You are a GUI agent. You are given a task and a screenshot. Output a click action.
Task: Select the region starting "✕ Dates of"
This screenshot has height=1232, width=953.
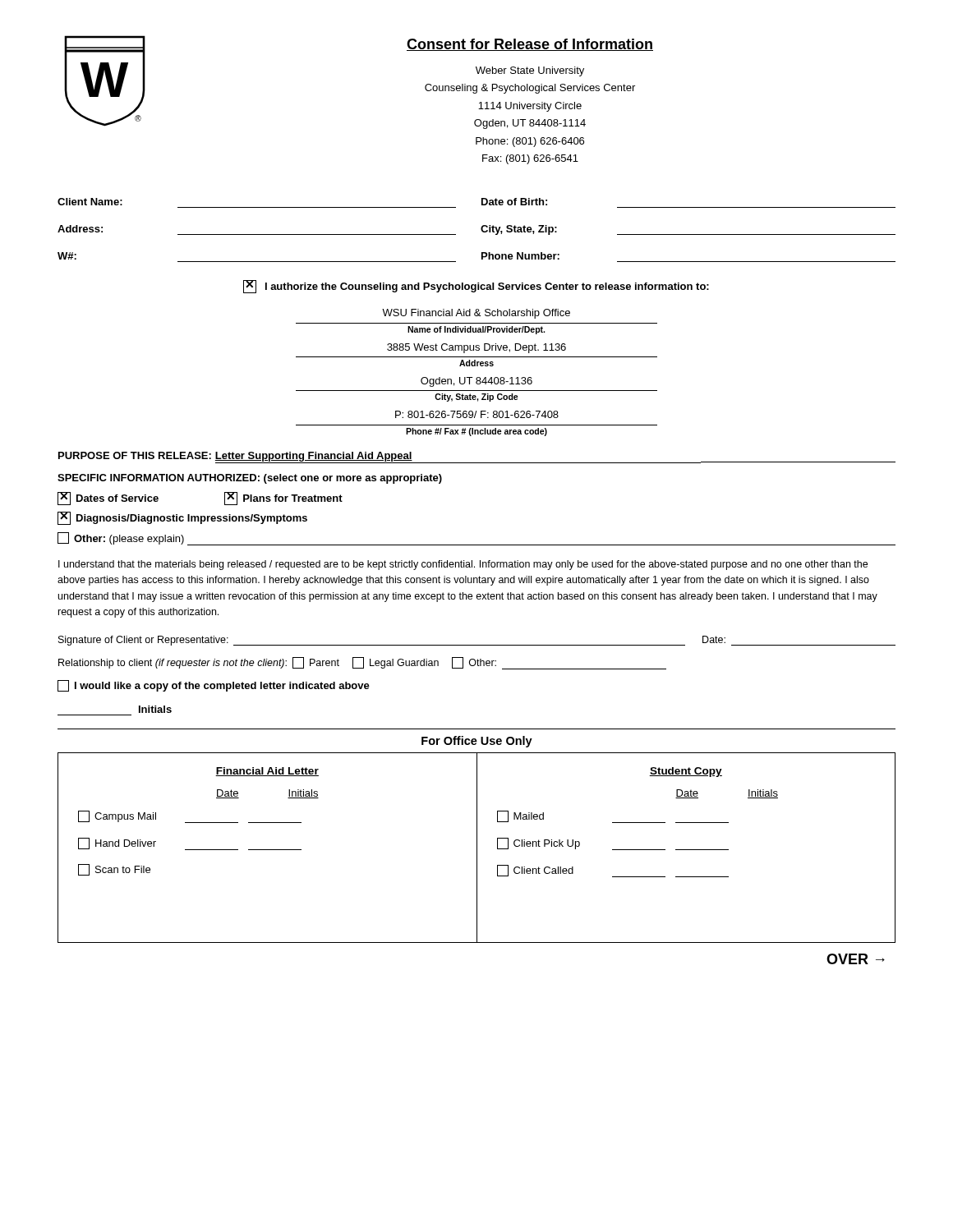[x=113, y=498]
